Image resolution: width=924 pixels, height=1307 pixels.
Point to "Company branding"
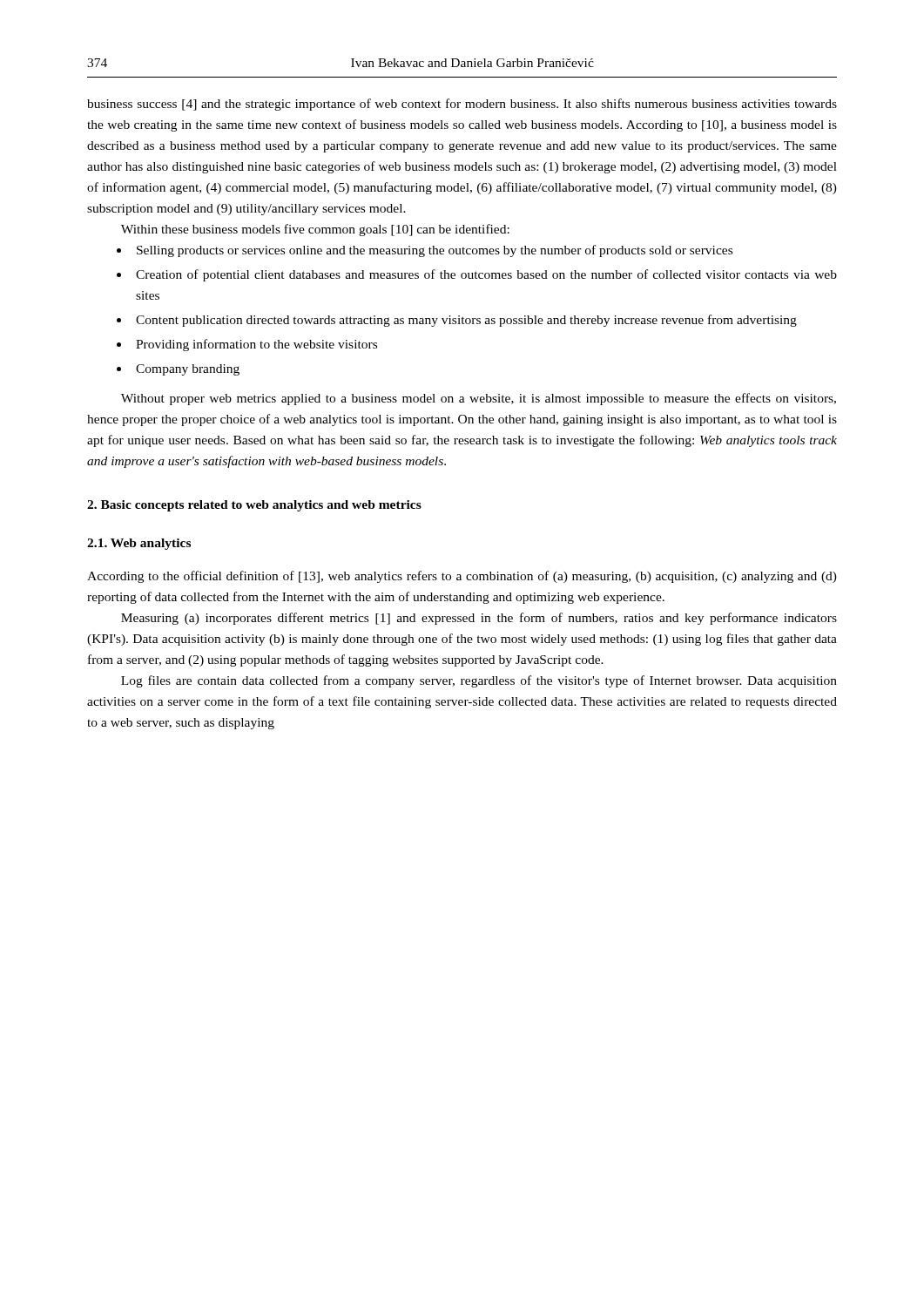[188, 368]
